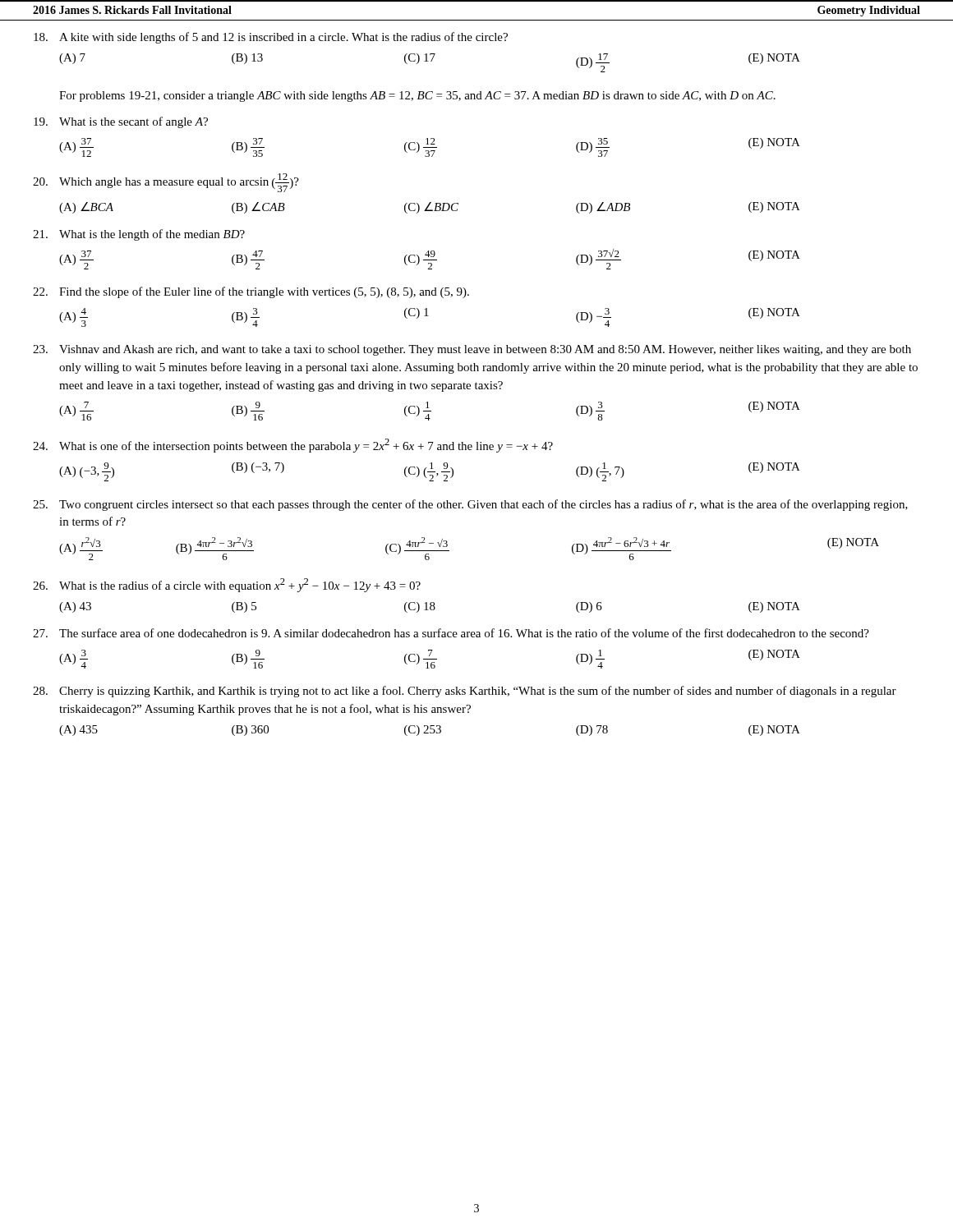Screen dimensions: 1232x953
Task: Point to the passage starting "23. Vishnav and Akash"
Action: [x=476, y=382]
